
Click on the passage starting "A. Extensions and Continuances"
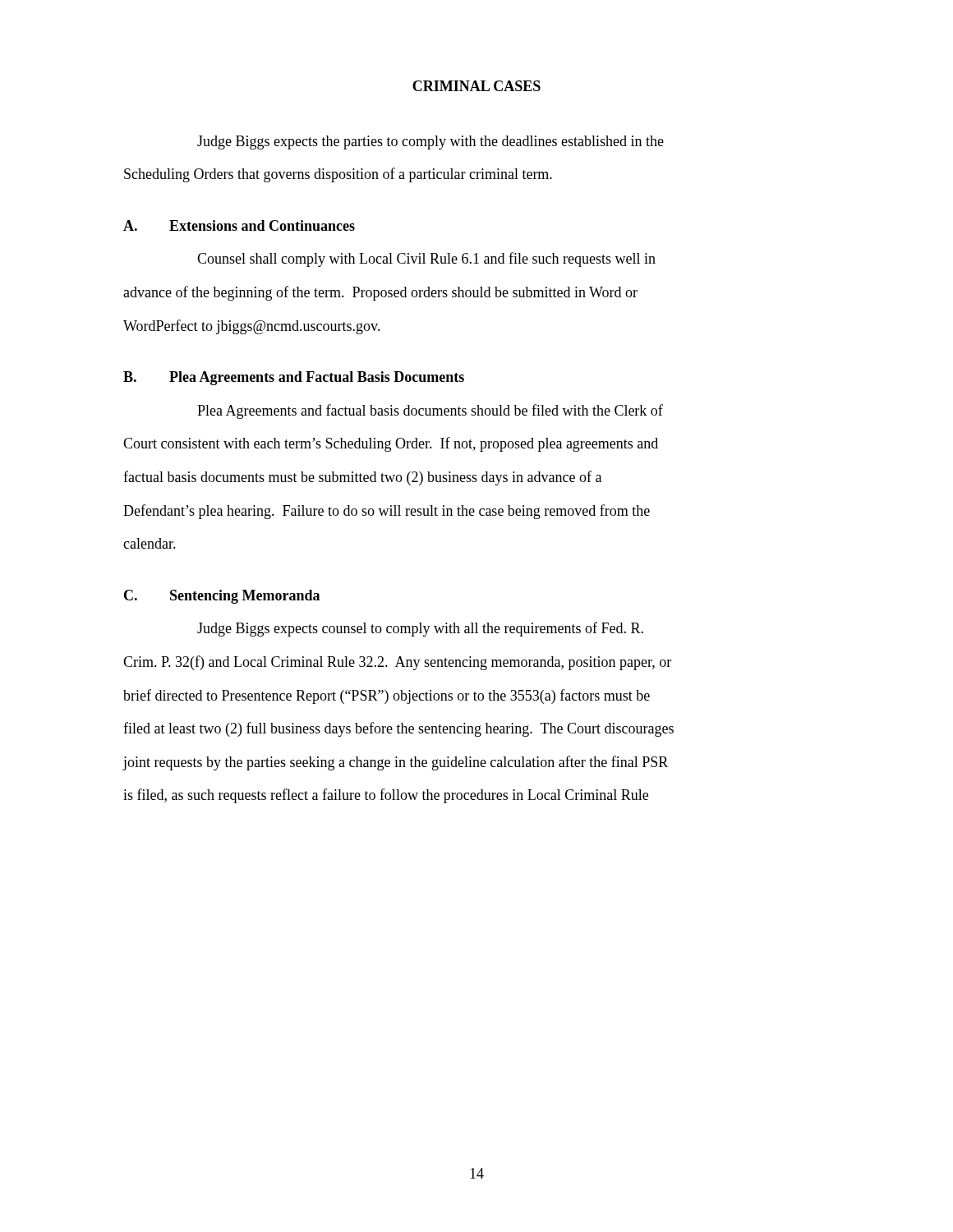tap(239, 226)
